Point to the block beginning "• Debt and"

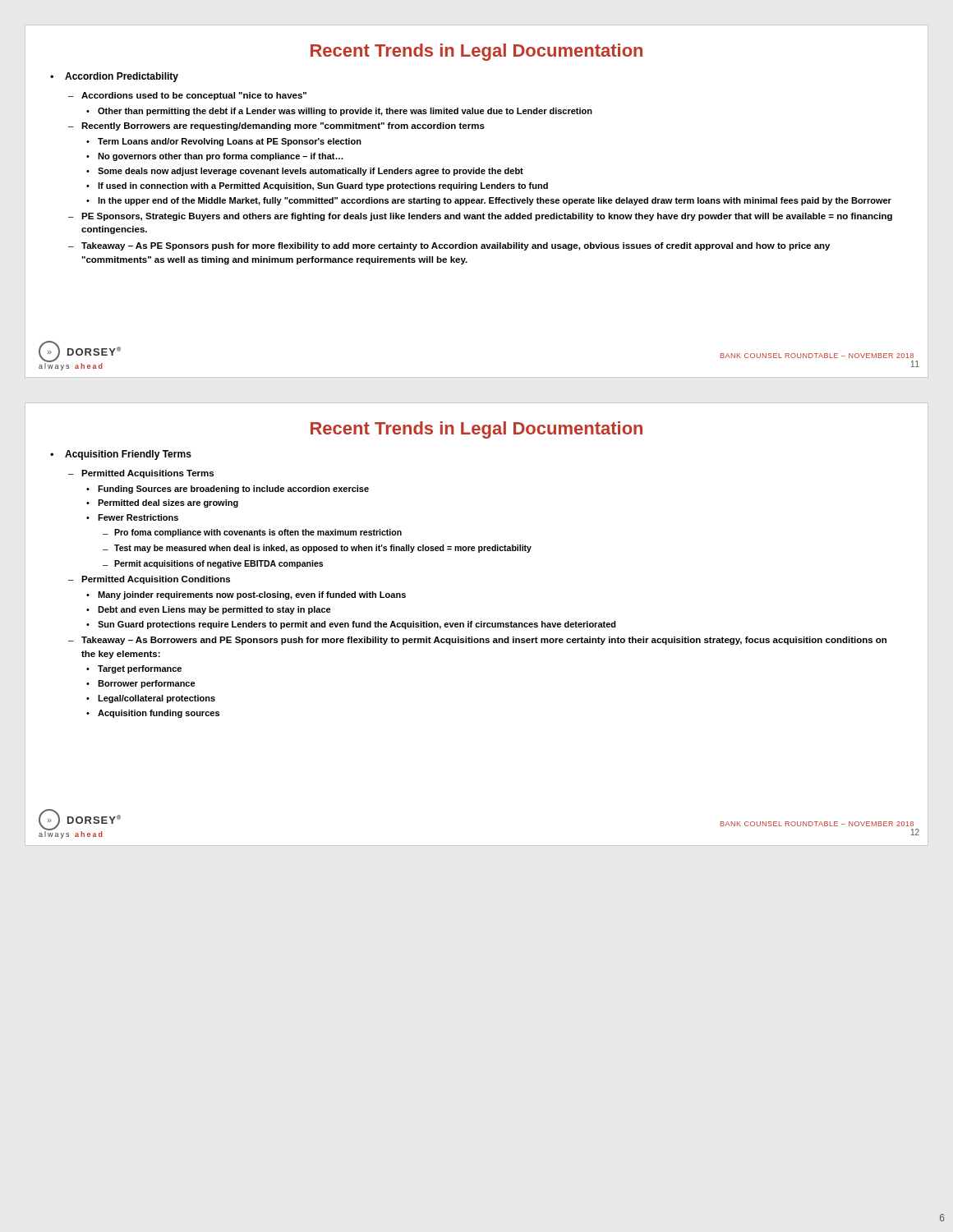pyautogui.click(x=209, y=610)
